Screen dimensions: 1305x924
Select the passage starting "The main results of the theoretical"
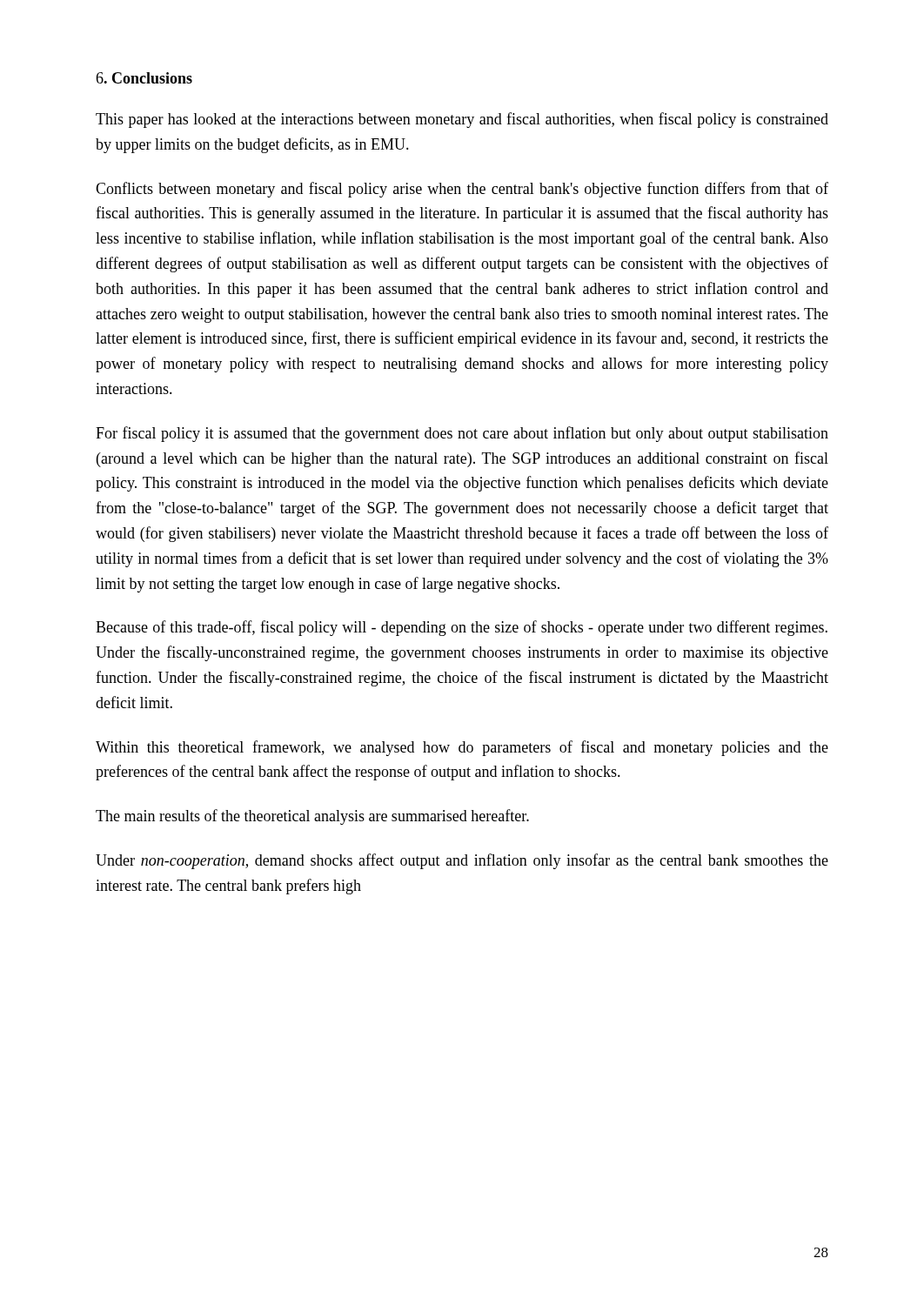tap(313, 816)
